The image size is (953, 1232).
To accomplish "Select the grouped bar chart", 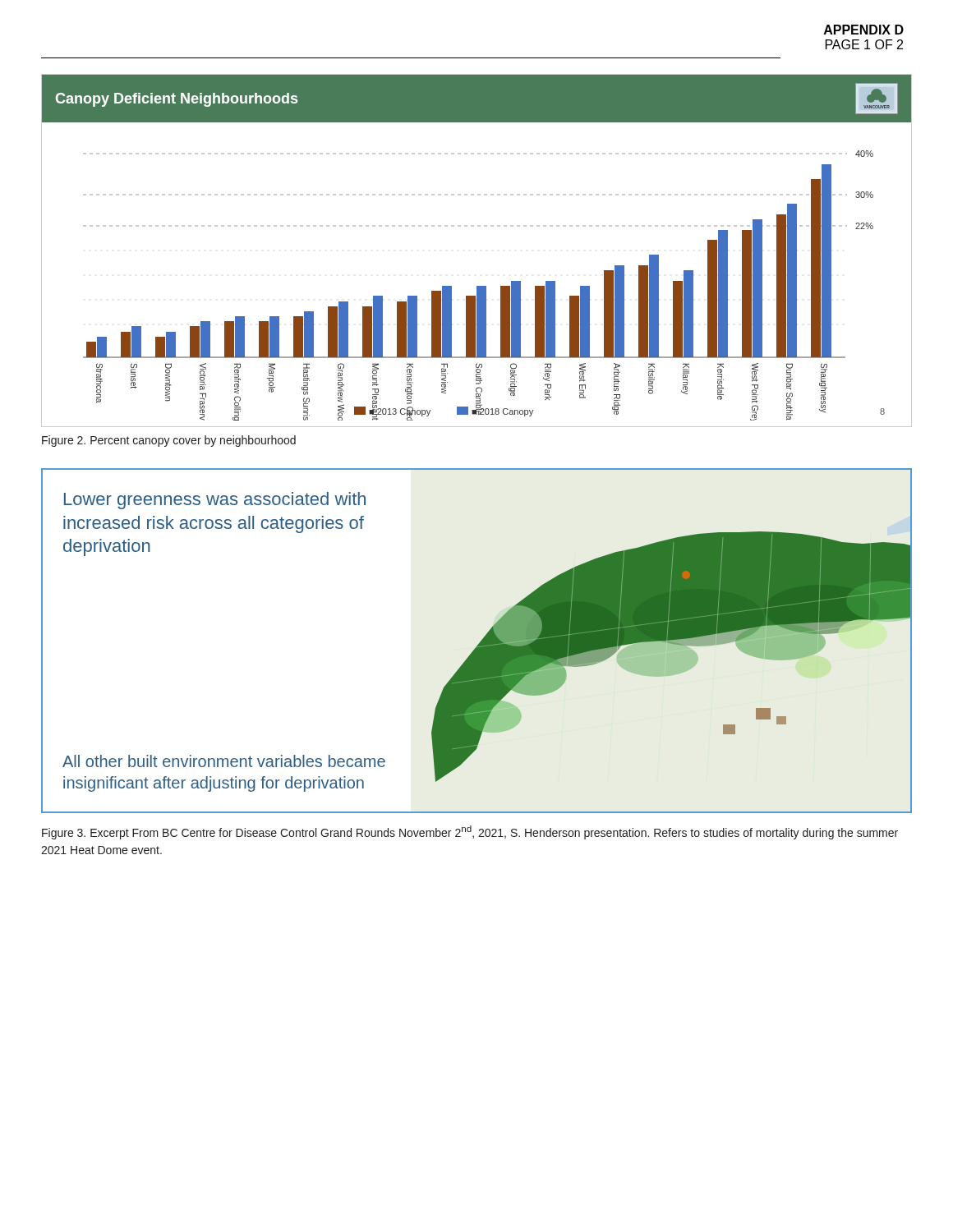I will (476, 251).
